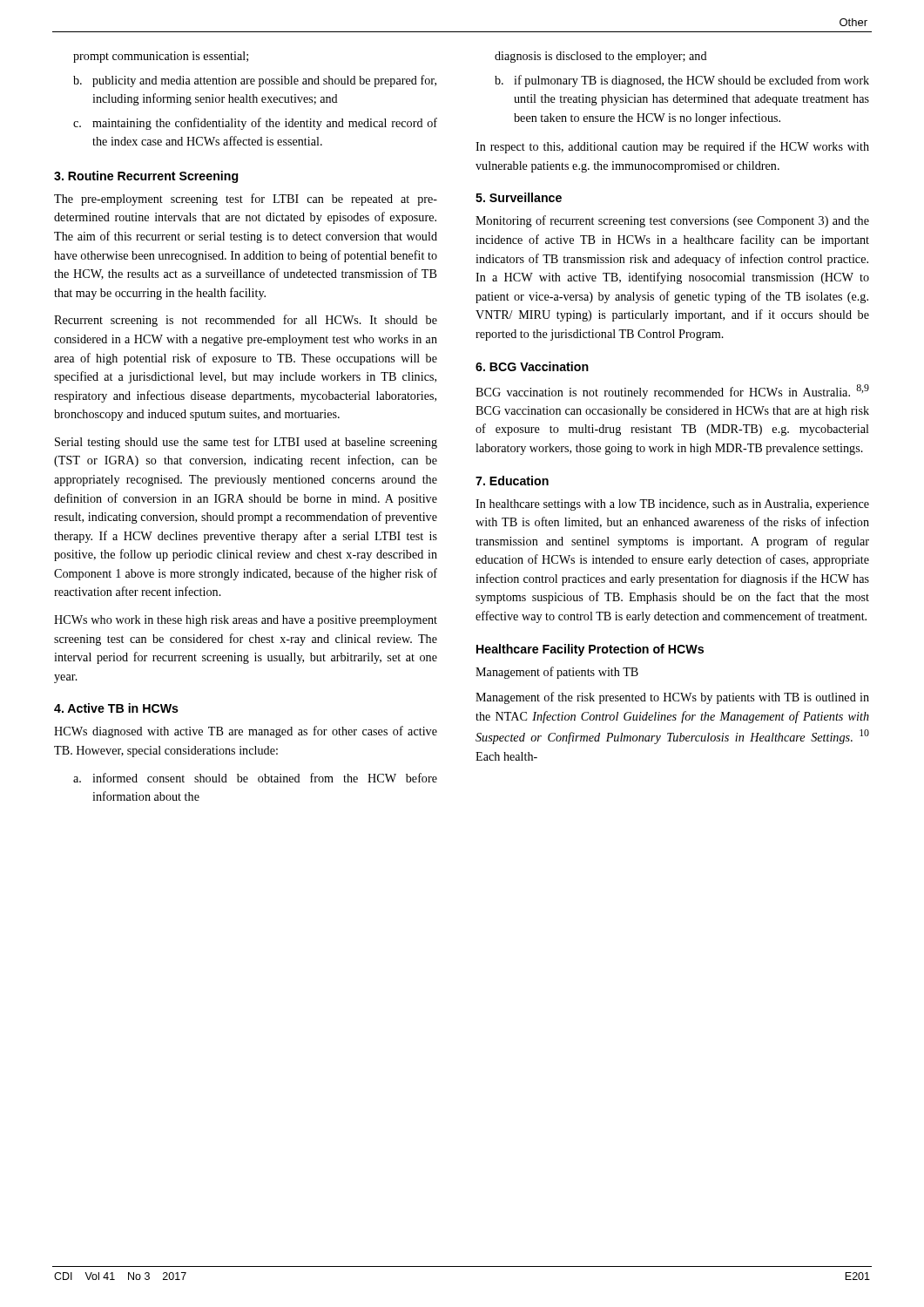Locate the passage starting "5. Surveillance"

519,198
